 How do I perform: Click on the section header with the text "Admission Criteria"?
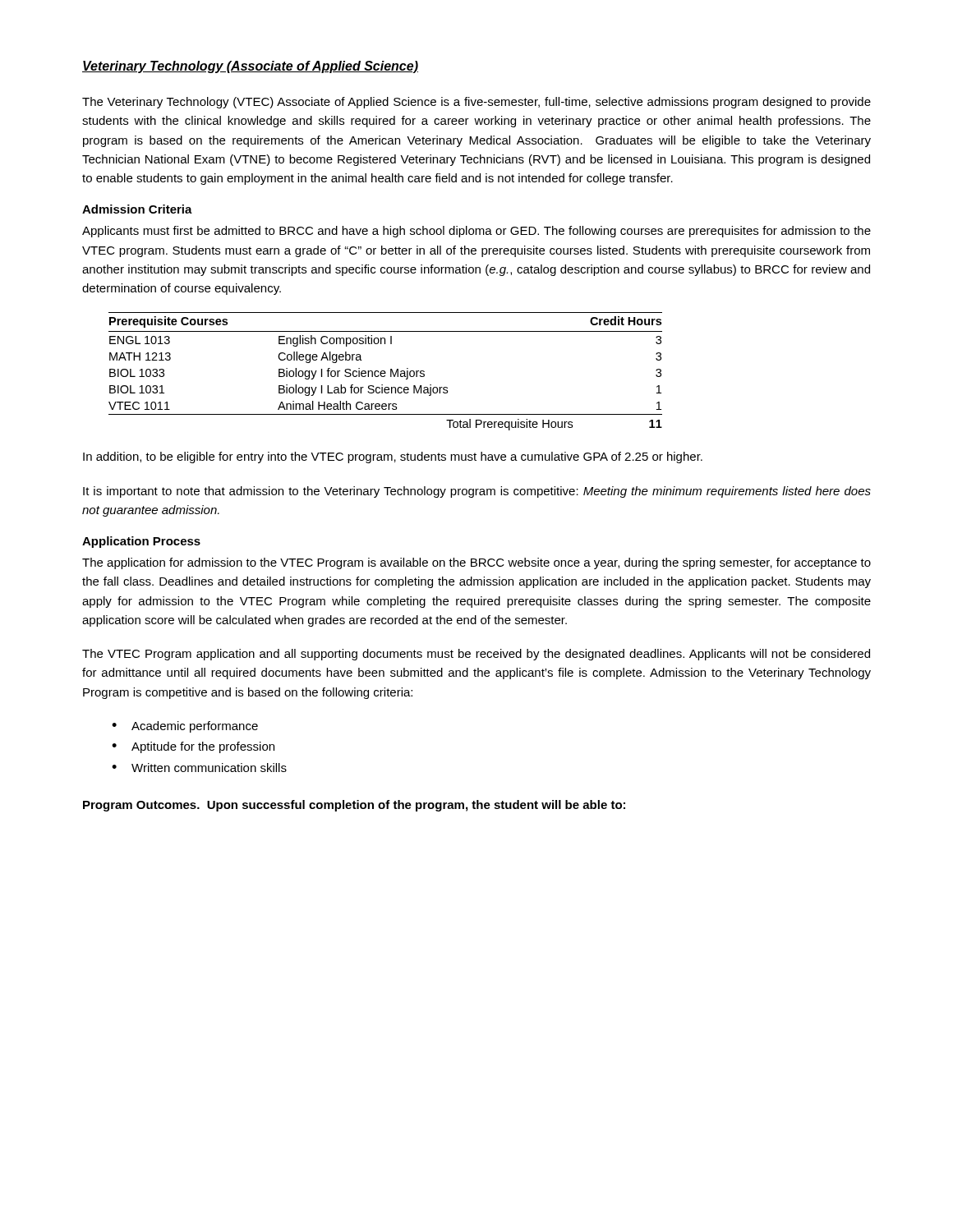pyautogui.click(x=137, y=209)
